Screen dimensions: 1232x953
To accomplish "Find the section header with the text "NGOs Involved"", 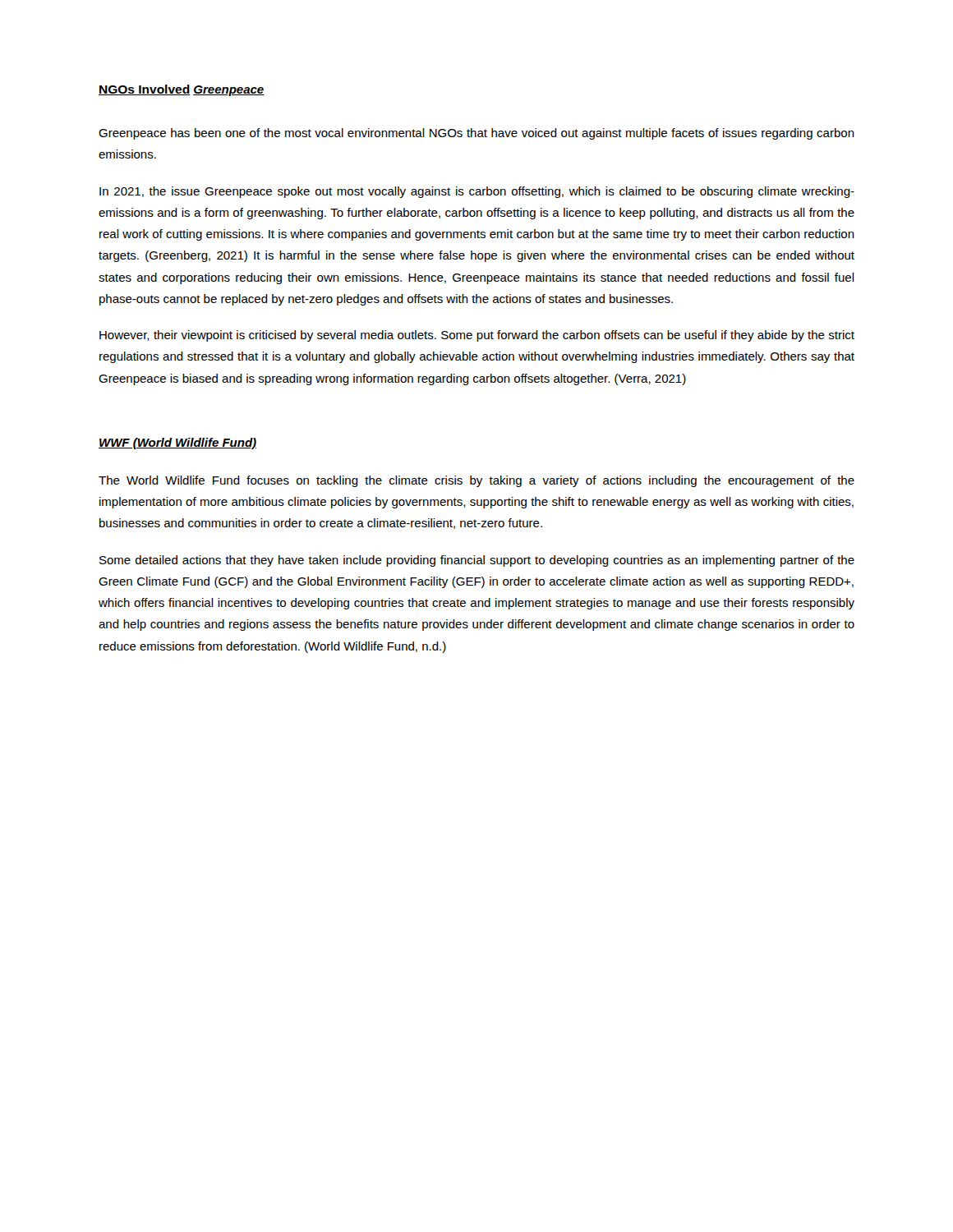I will coord(144,90).
